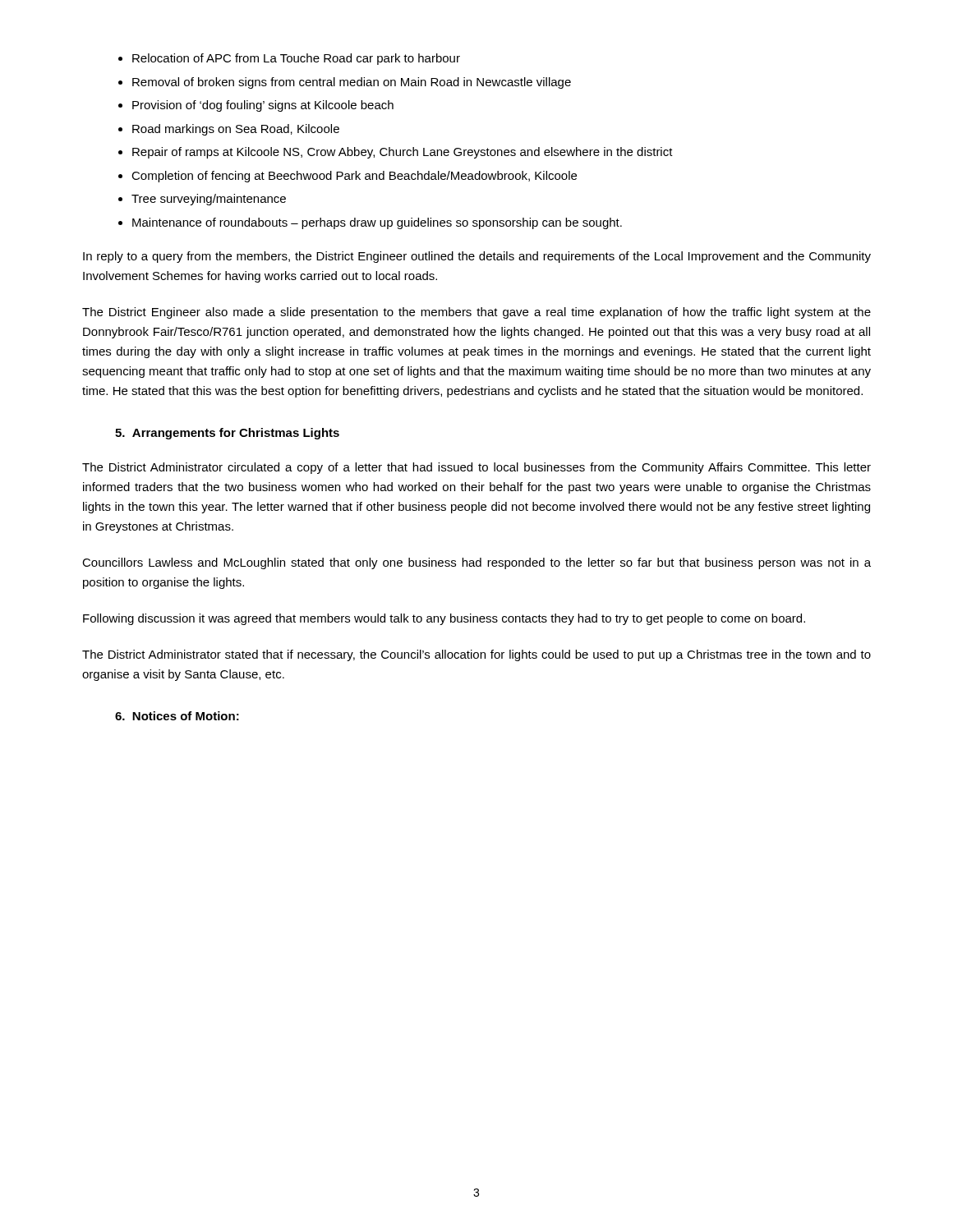Click on the text block containing "The District Engineer also made a"
953x1232 pixels.
(476, 351)
